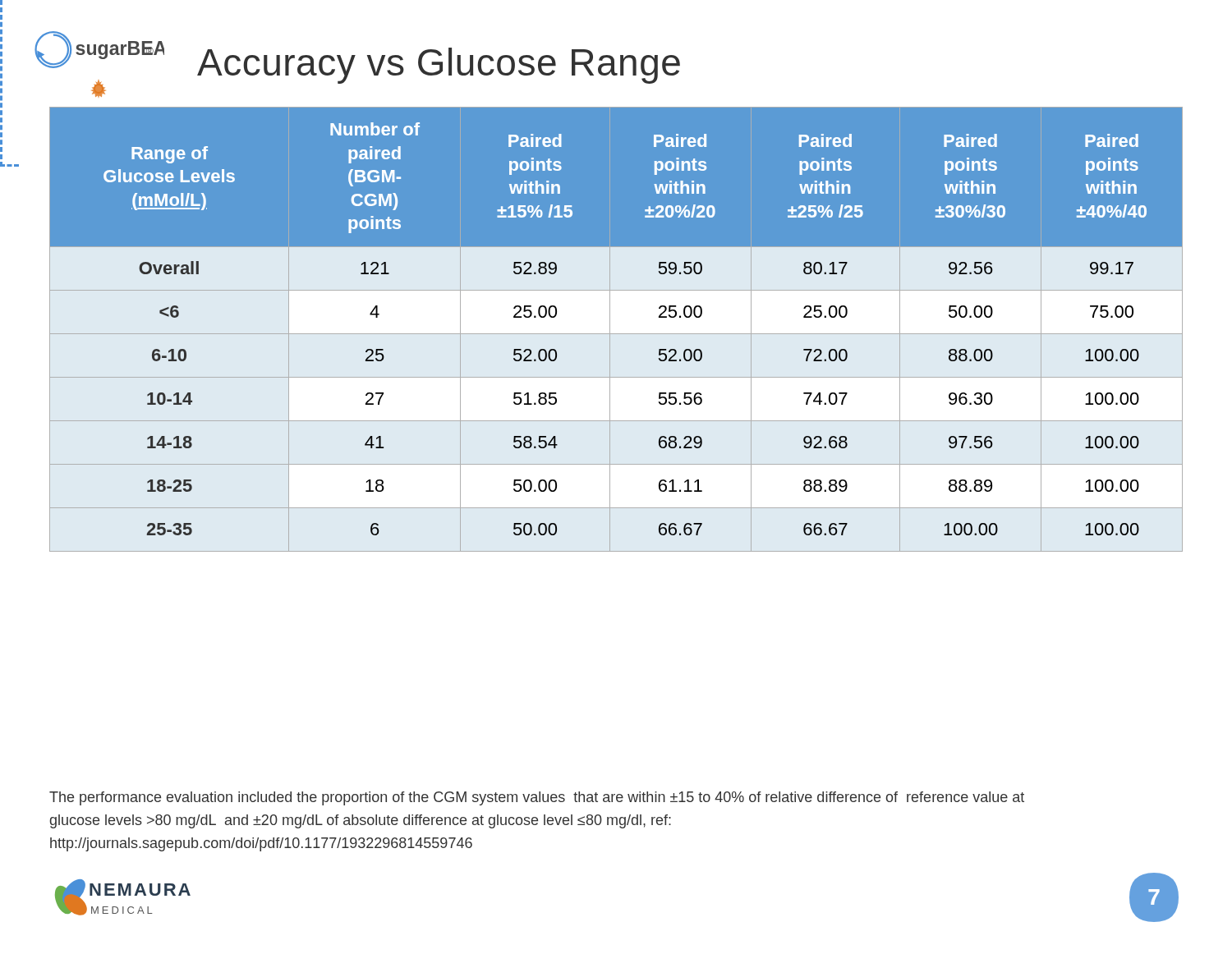Locate the title that reads "Accuracy vs Glucose"

click(x=440, y=62)
